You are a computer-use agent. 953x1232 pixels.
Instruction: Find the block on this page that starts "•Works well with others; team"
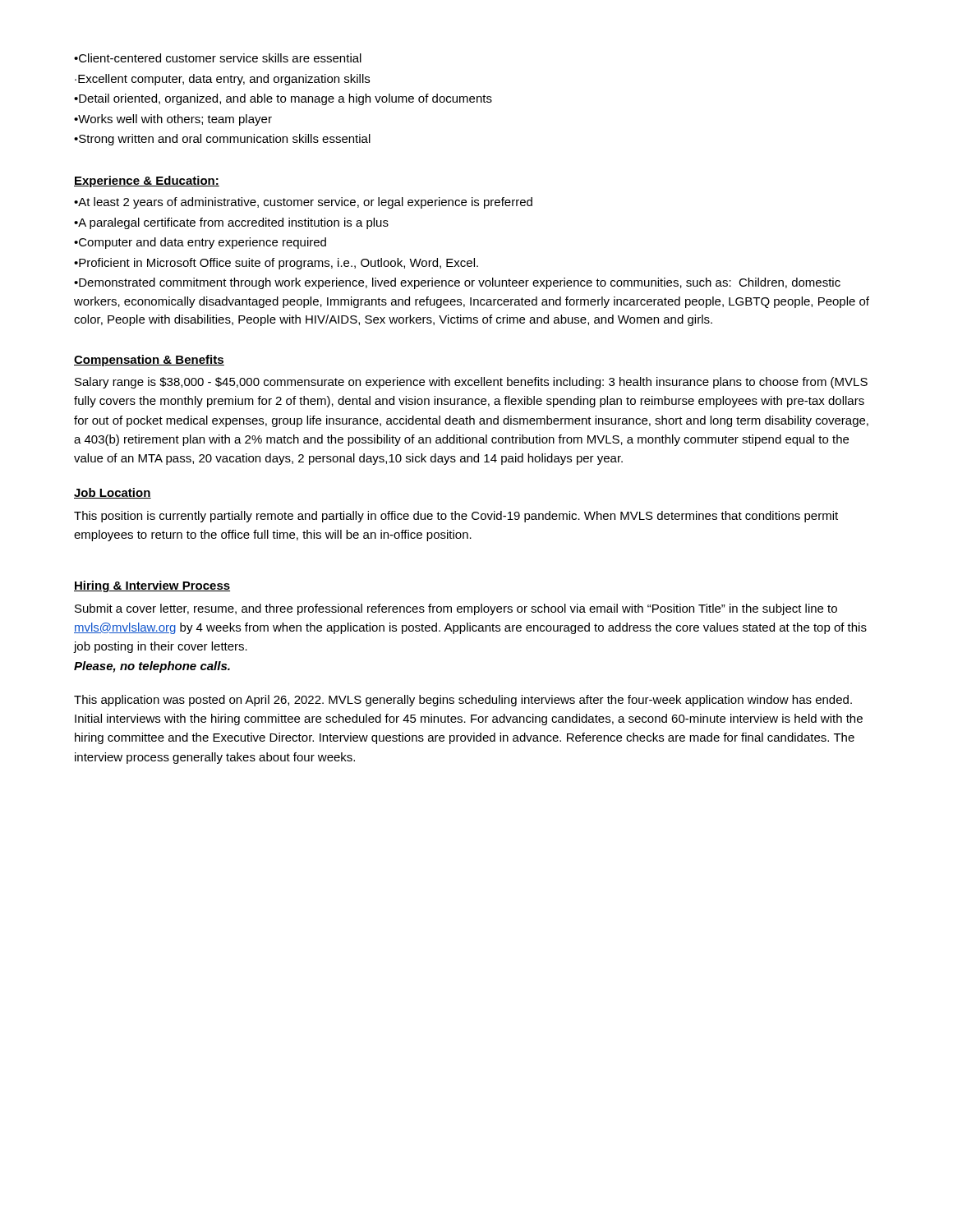[173, 118]
